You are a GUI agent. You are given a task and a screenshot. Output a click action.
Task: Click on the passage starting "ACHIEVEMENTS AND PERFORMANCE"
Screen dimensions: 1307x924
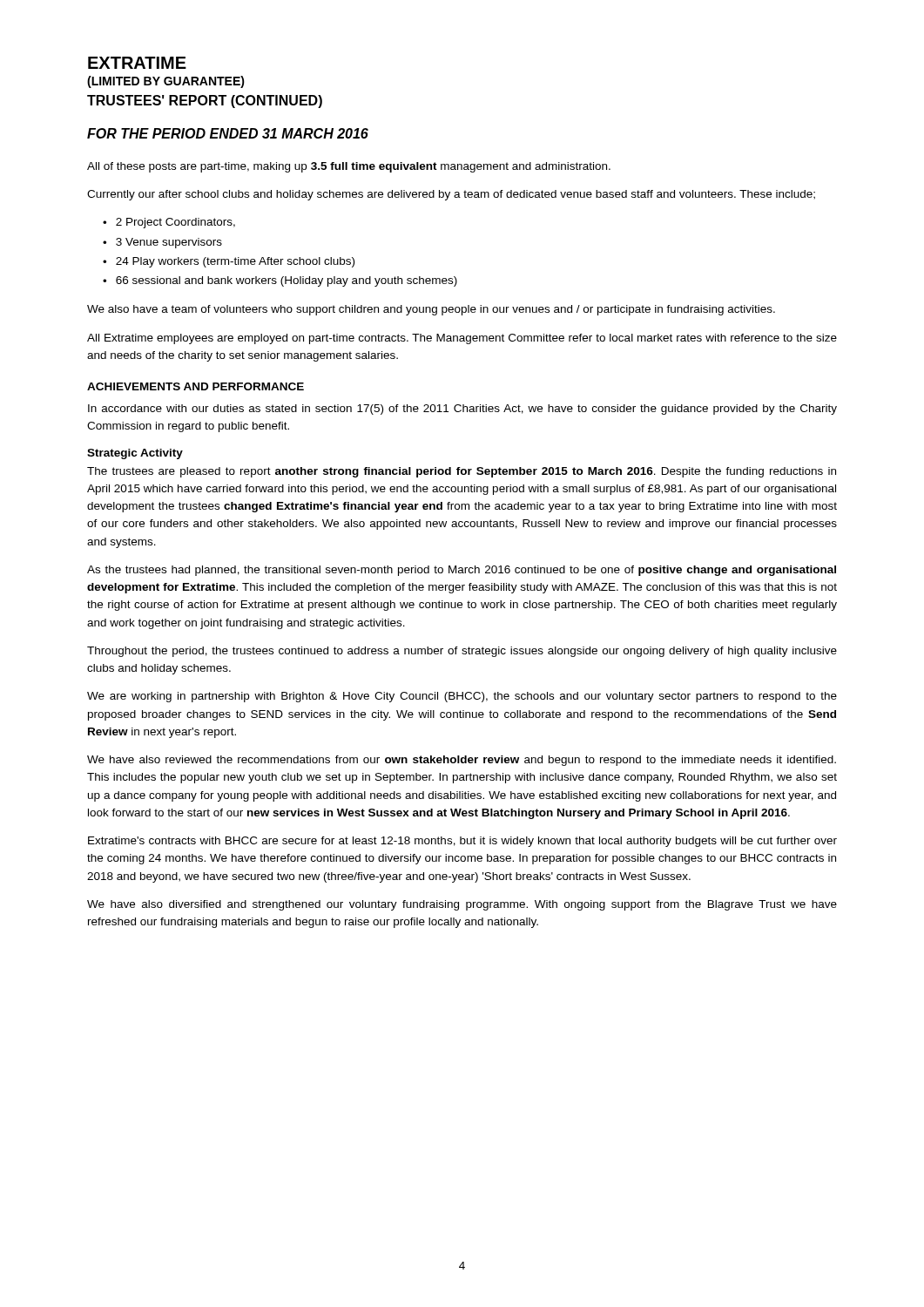pyautogui.click(x=196, y=387)
